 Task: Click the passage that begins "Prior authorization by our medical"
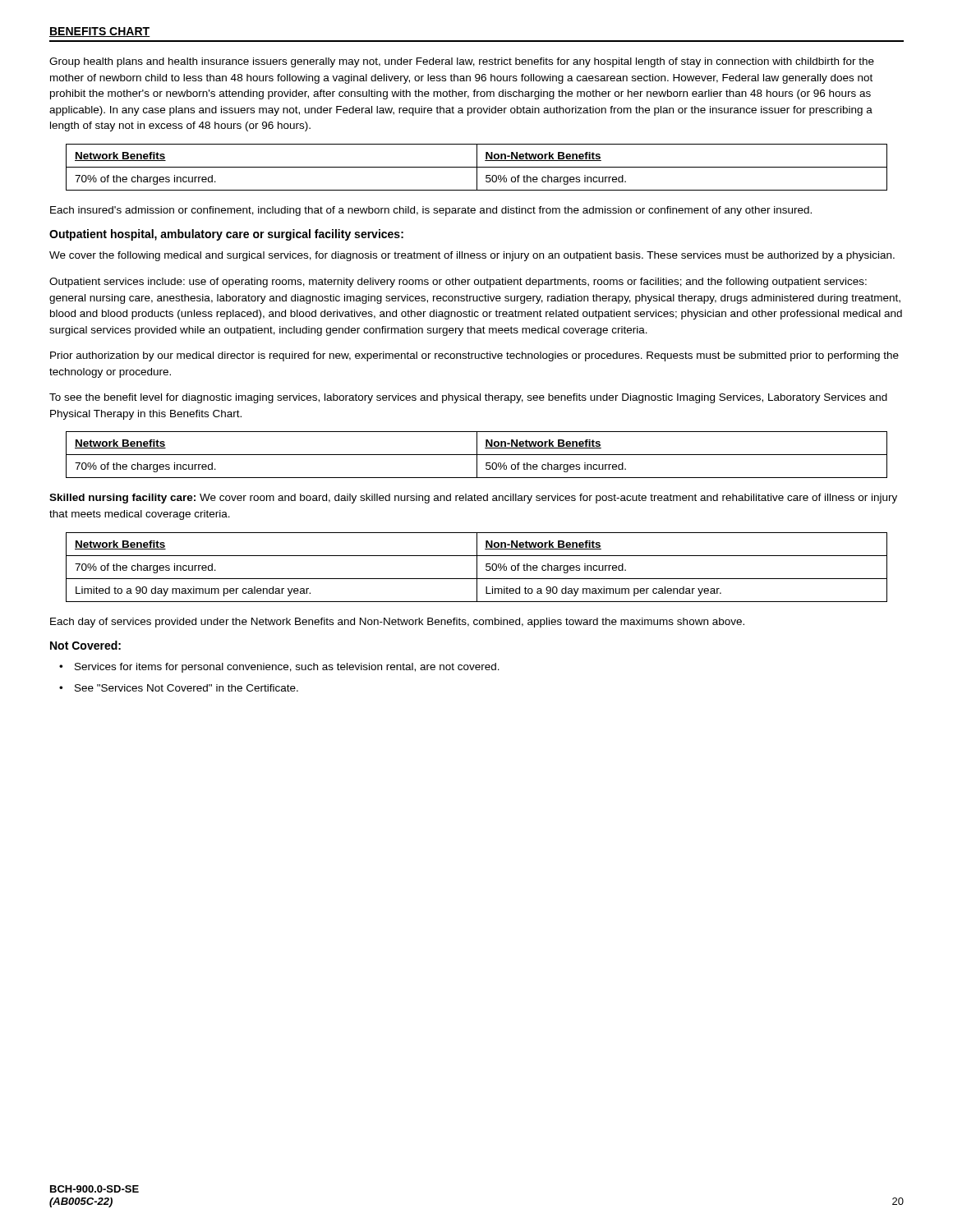pyautogui.click(x=474, y=363)
